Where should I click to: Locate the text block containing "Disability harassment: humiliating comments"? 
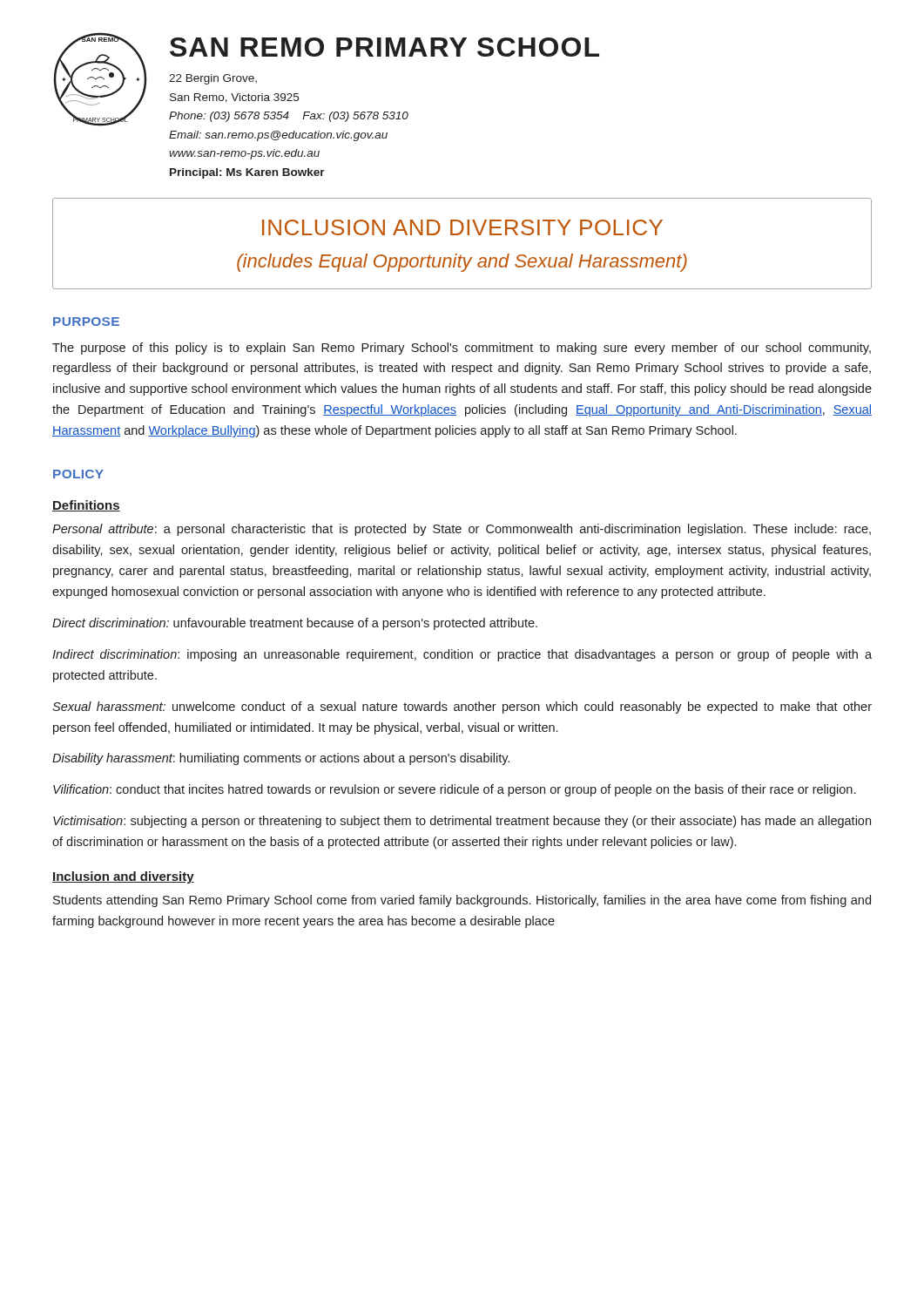281,758
